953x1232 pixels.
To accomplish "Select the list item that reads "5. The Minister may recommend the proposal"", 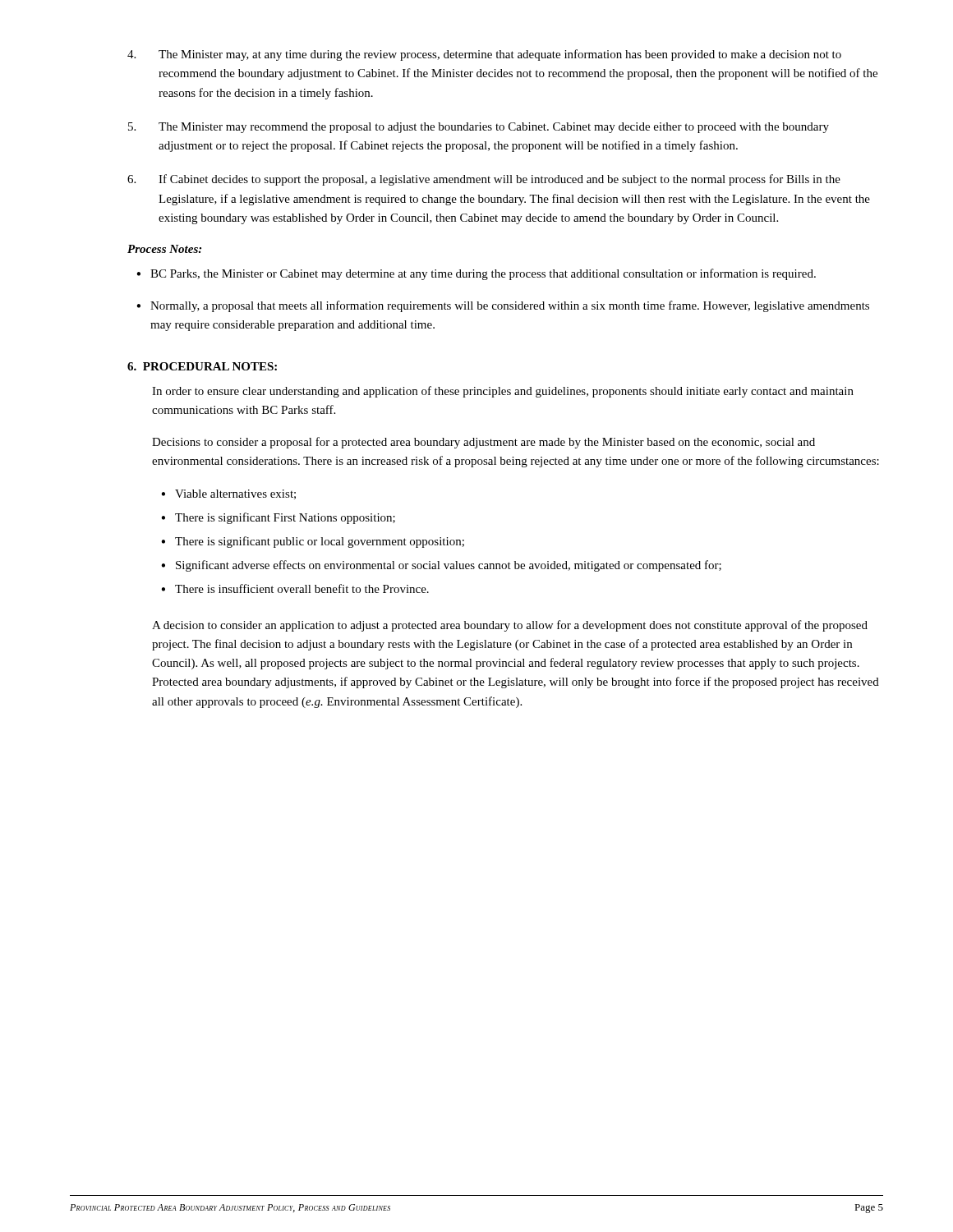I will 505,136.
